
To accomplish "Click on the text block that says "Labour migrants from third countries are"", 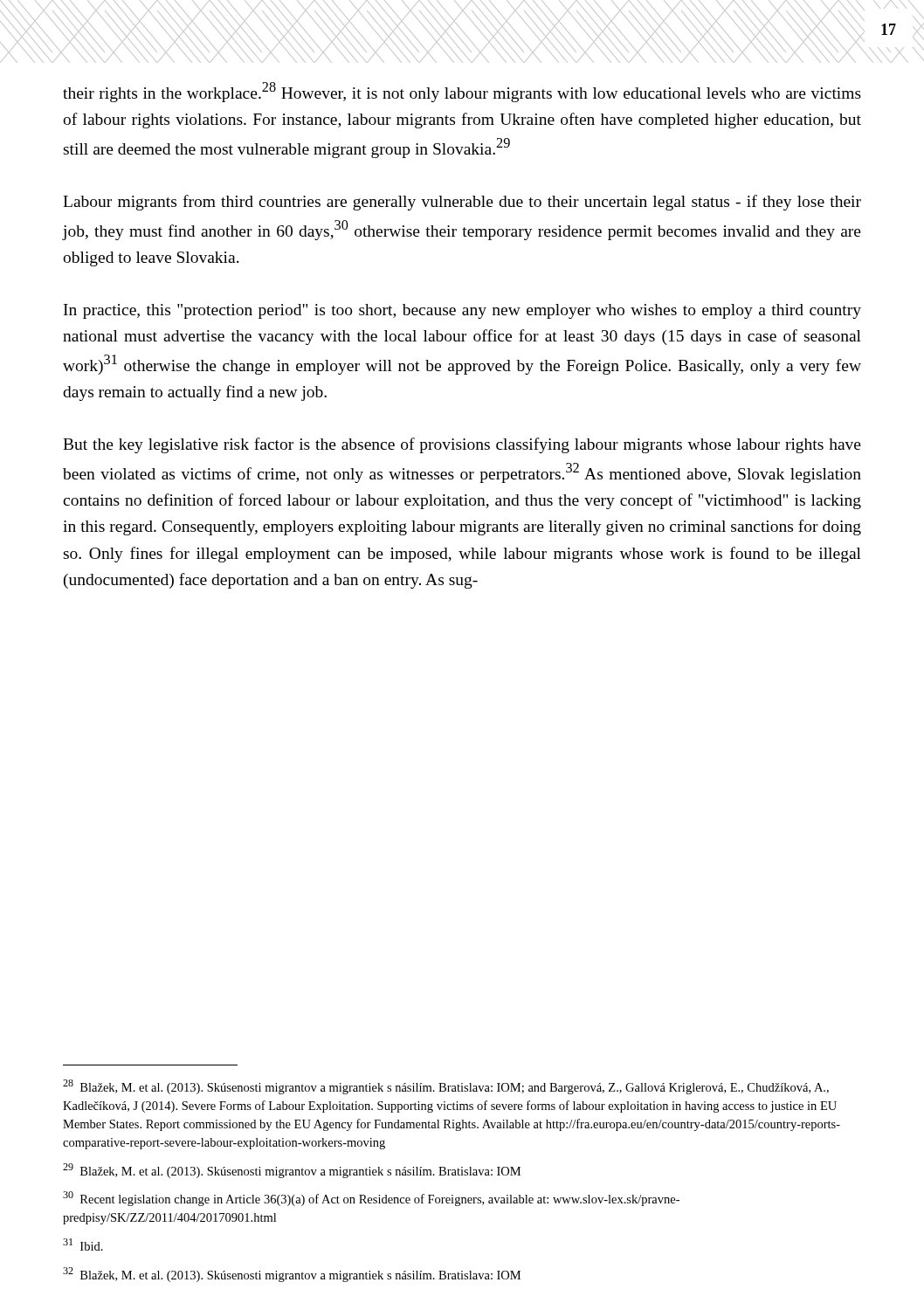I will (x=462, y=229).
